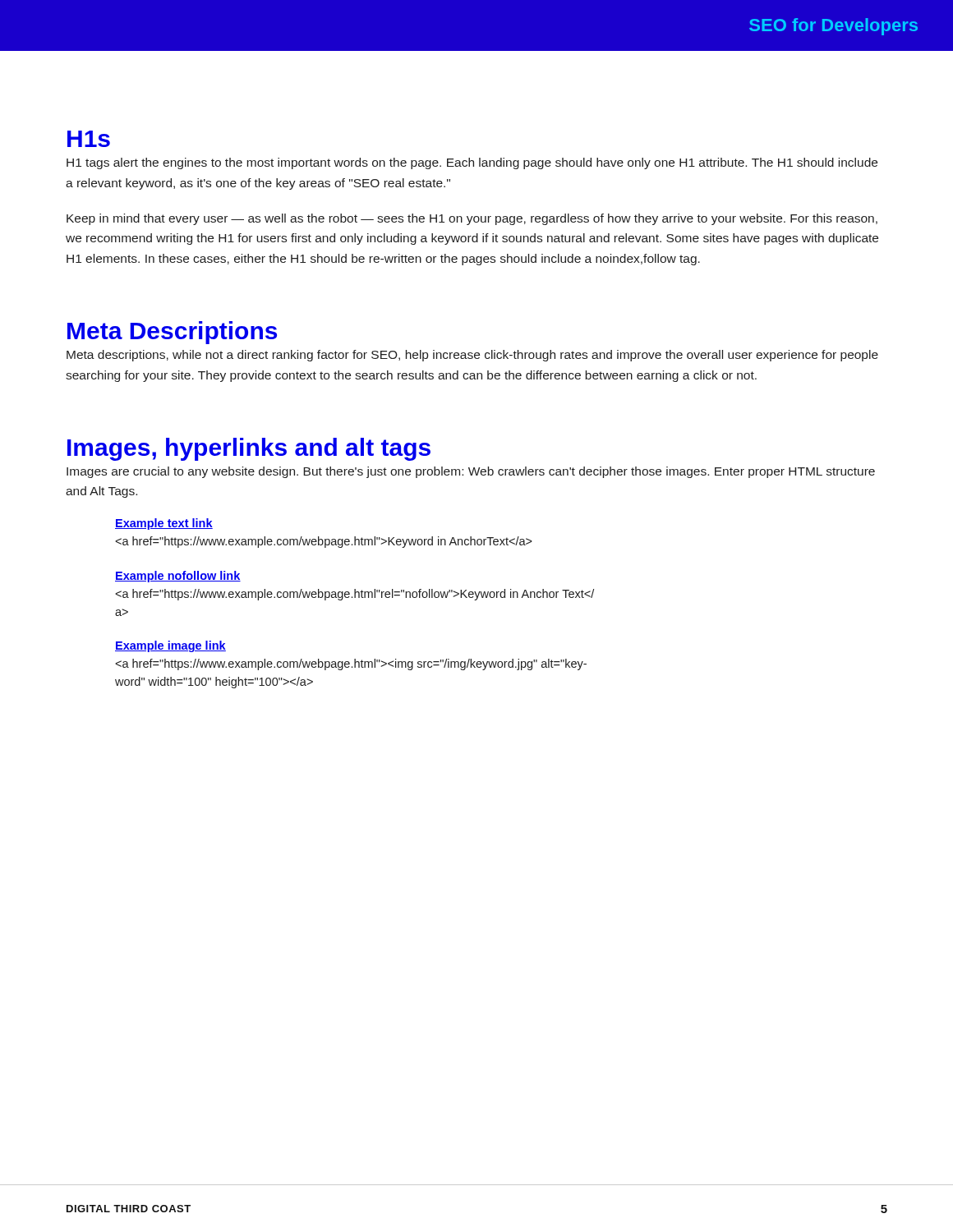Point to the block beginning "H1 tags alert the engines to the most"
This screenshot has height=1232, width=953.
tap(472, 172)
